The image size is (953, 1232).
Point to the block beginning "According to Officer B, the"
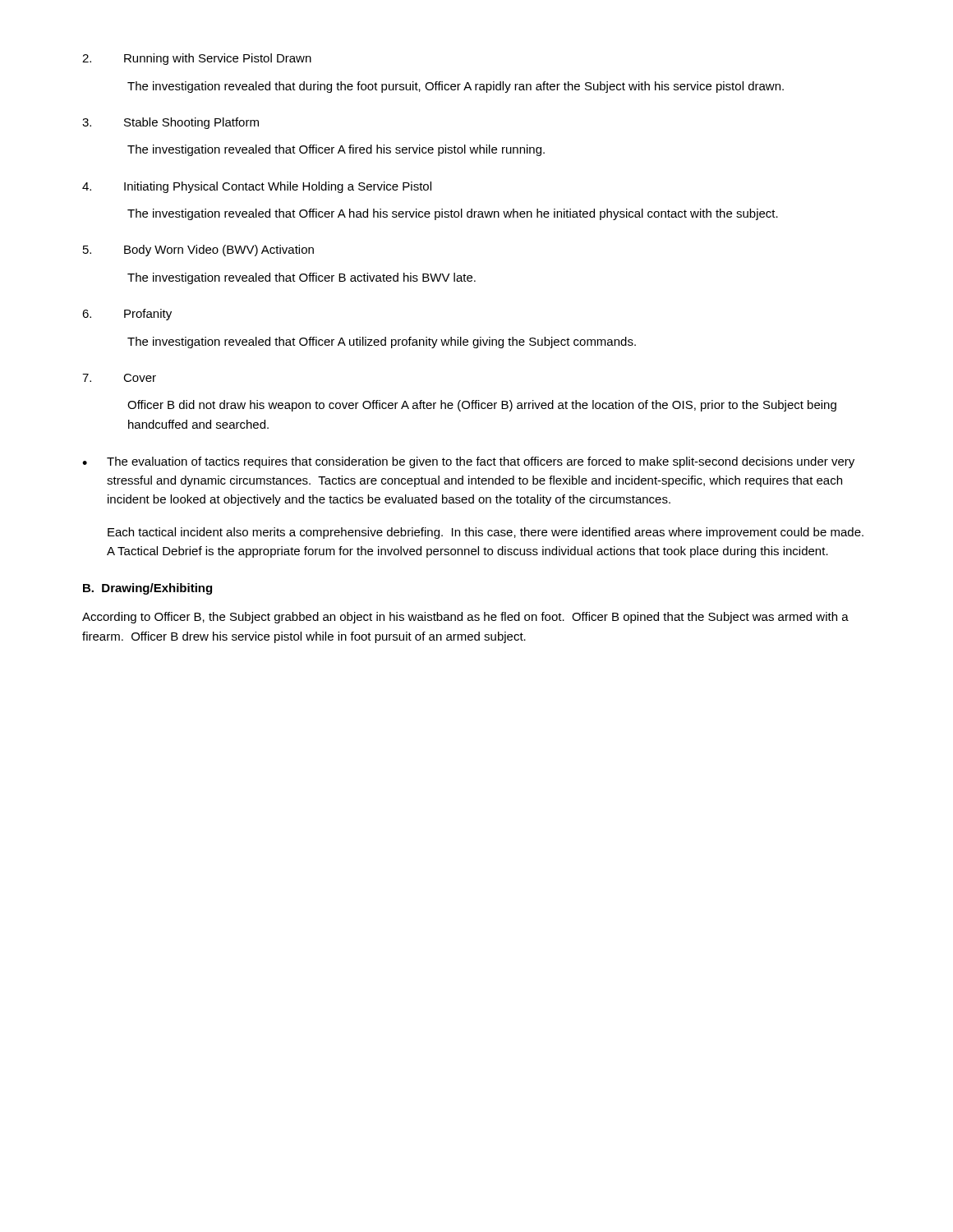[465, 626]
